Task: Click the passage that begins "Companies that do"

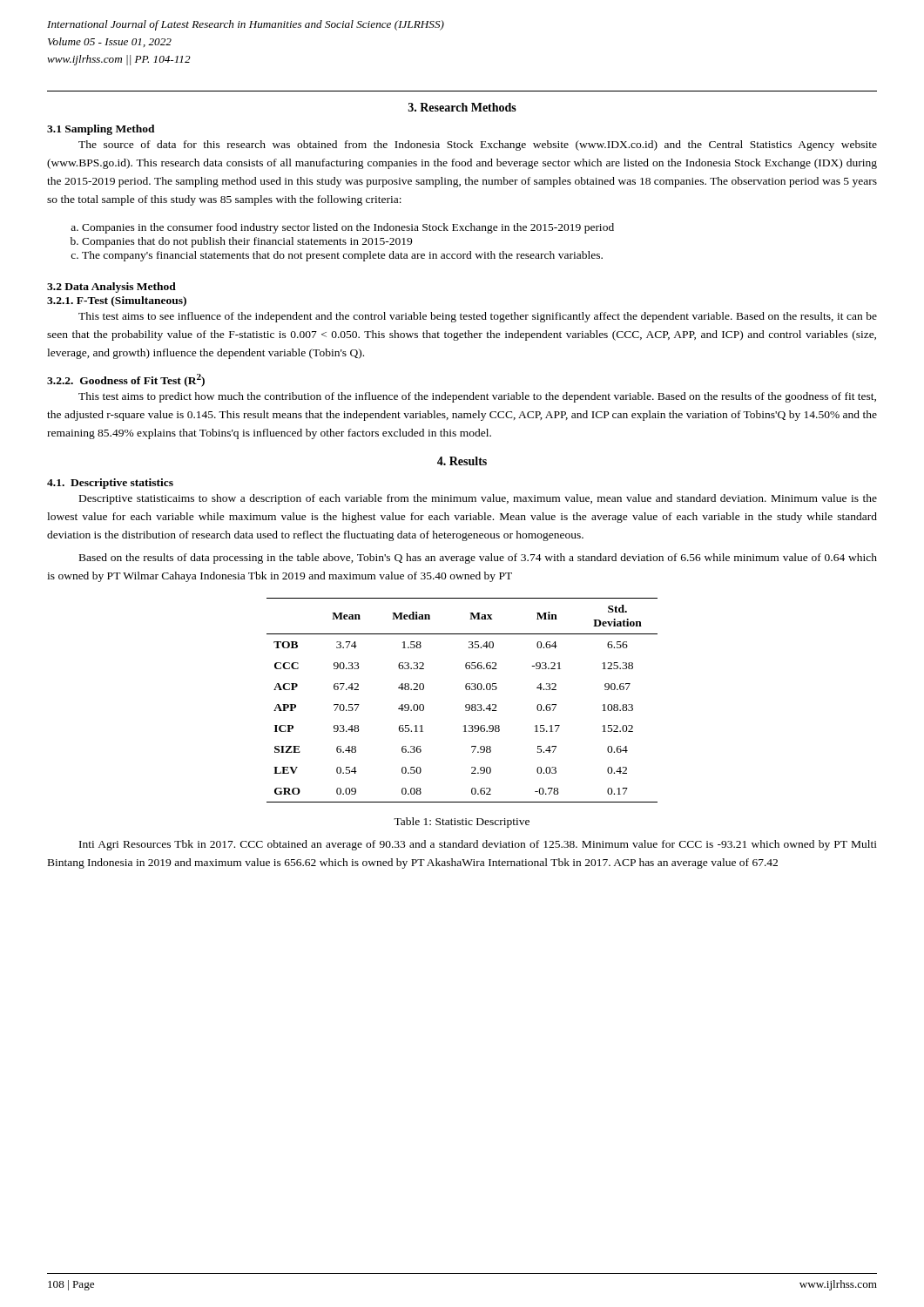Action: click(x=247, y=241)
